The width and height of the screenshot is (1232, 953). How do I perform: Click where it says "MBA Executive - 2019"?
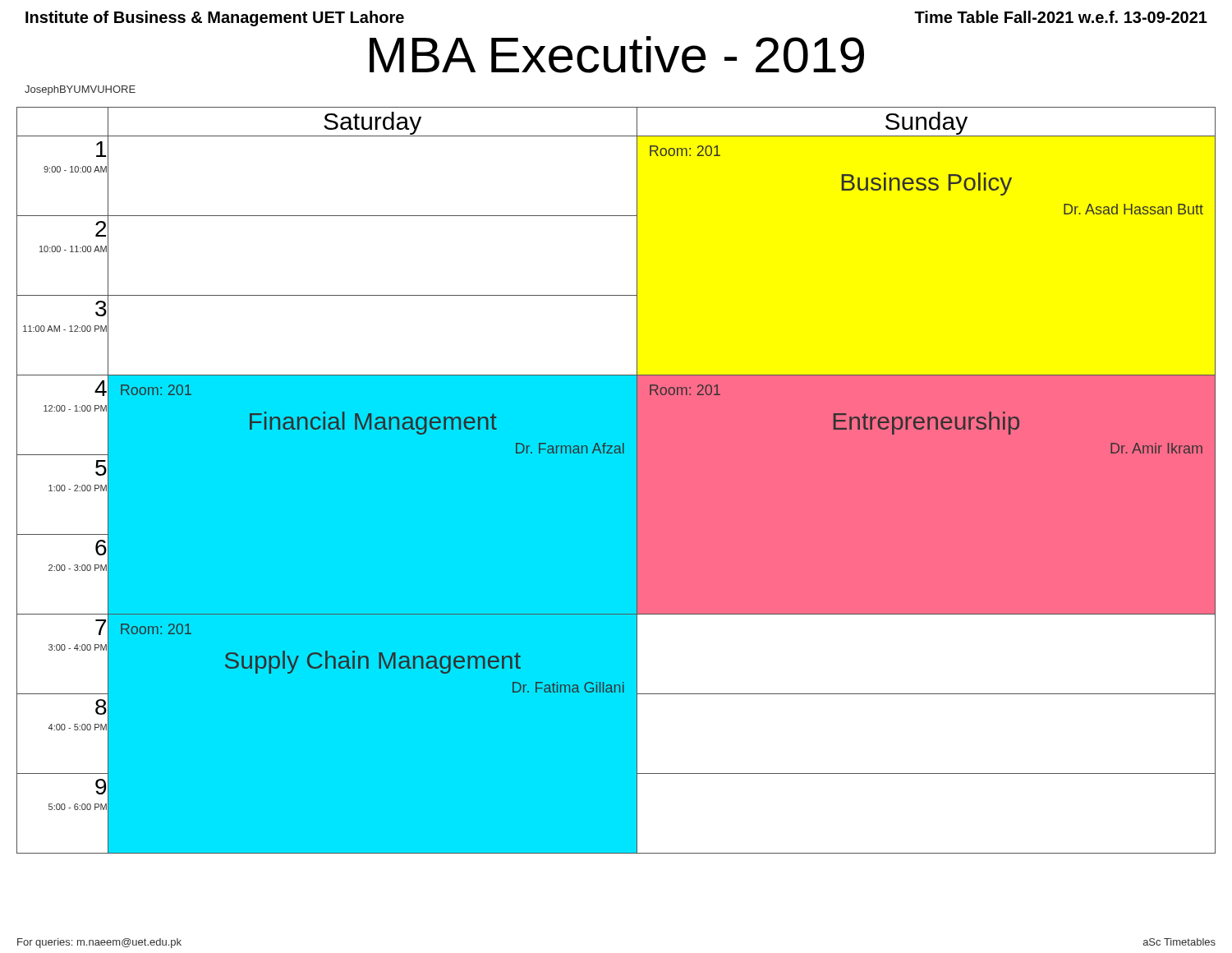pyautogui.click(x=616, y=55)
